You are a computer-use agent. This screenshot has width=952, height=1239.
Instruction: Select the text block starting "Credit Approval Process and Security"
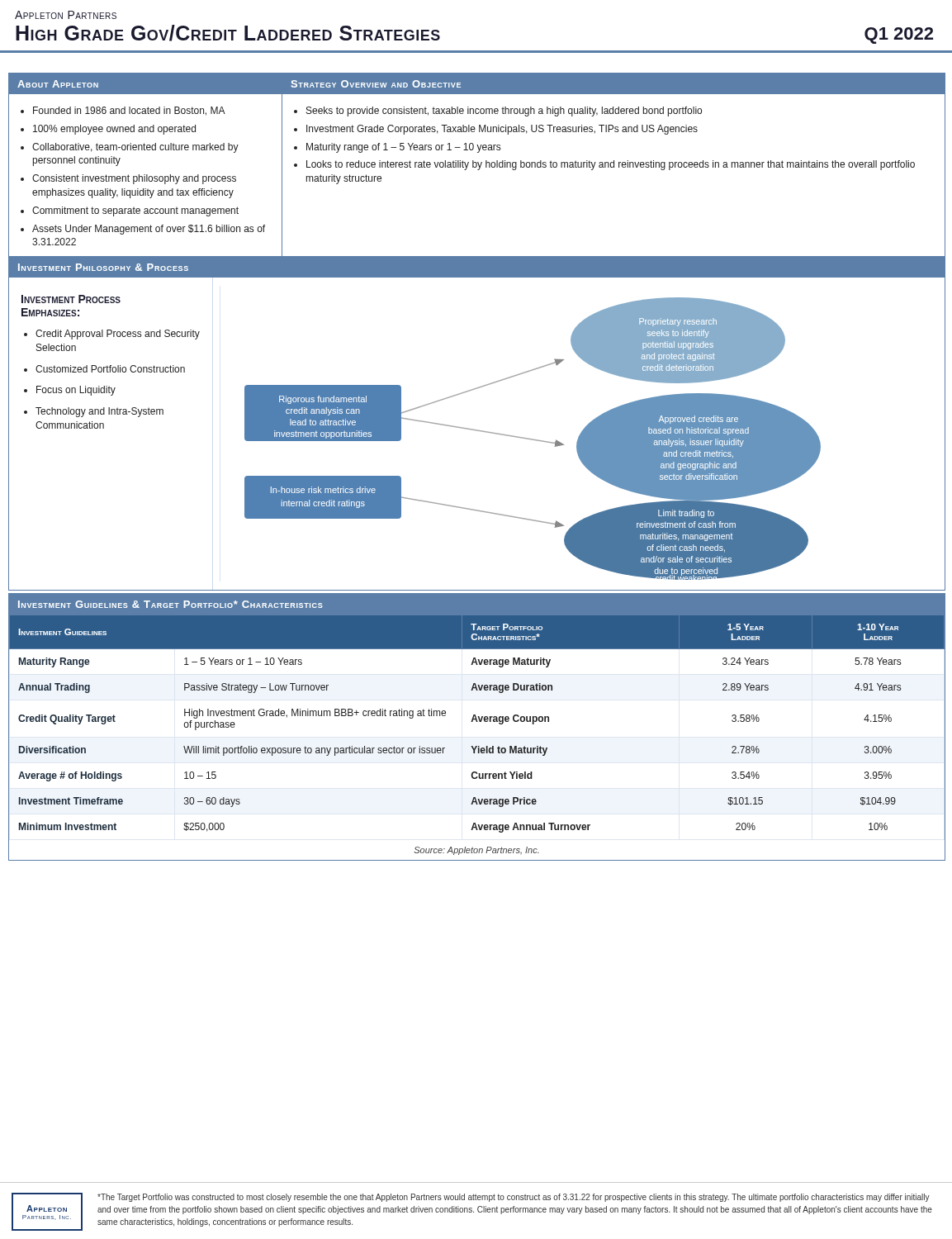coord(118,341)
